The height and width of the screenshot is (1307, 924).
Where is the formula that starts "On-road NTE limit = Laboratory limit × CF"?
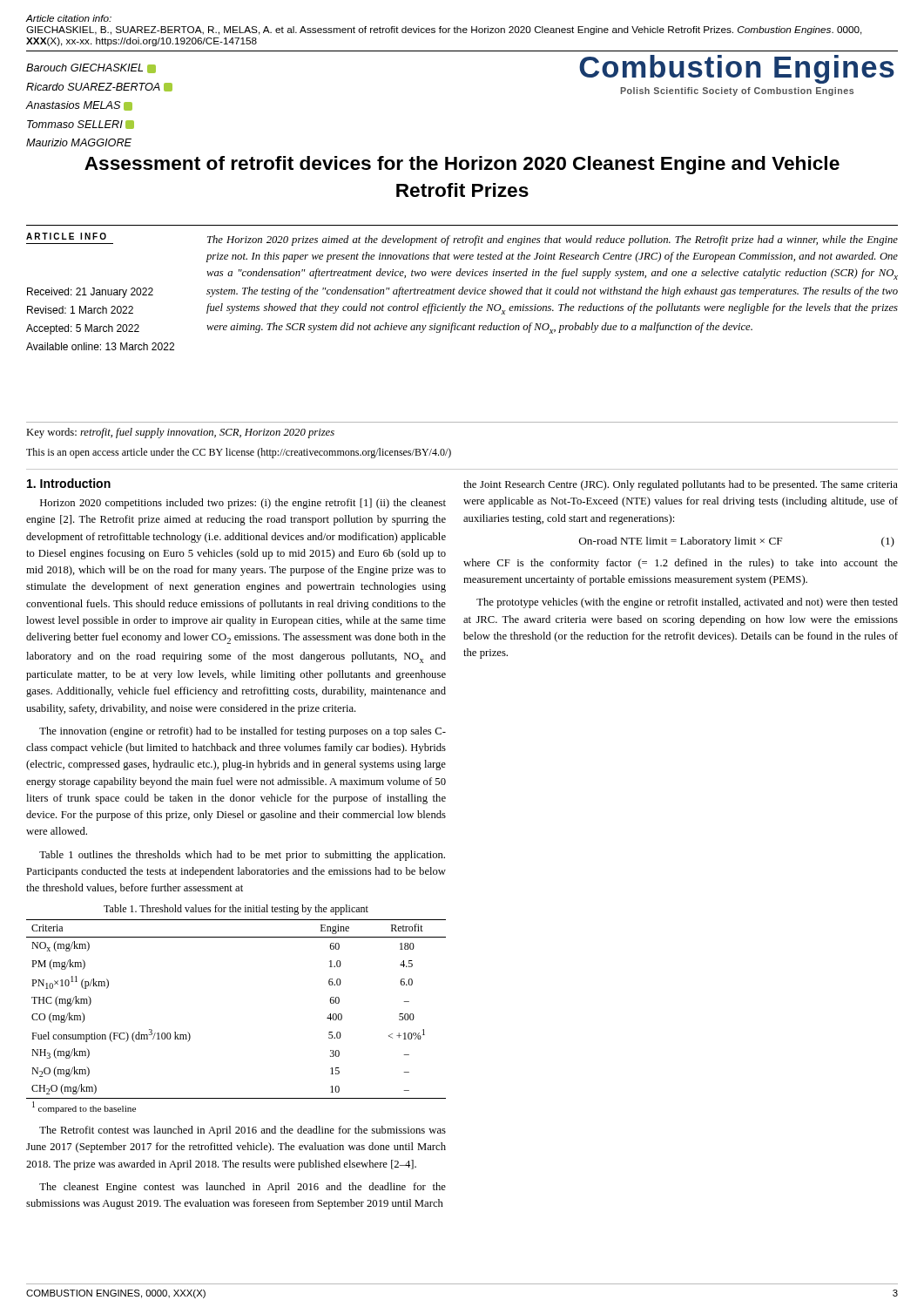[736, 541]
